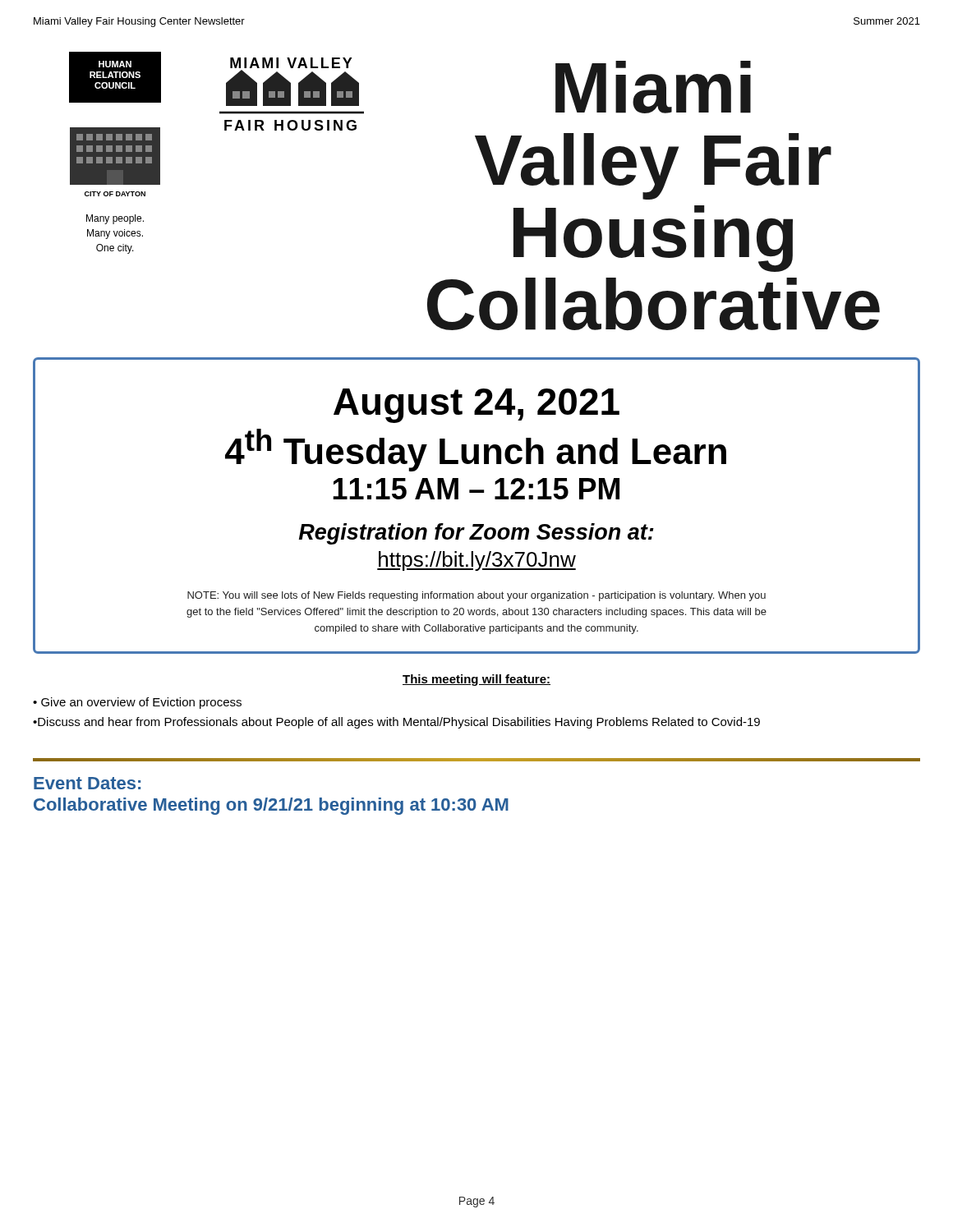Locate the text "MiamiValley FairHousingCollaborative"
This screenshot has height=1232, width=953.
(x=653, y=196)
